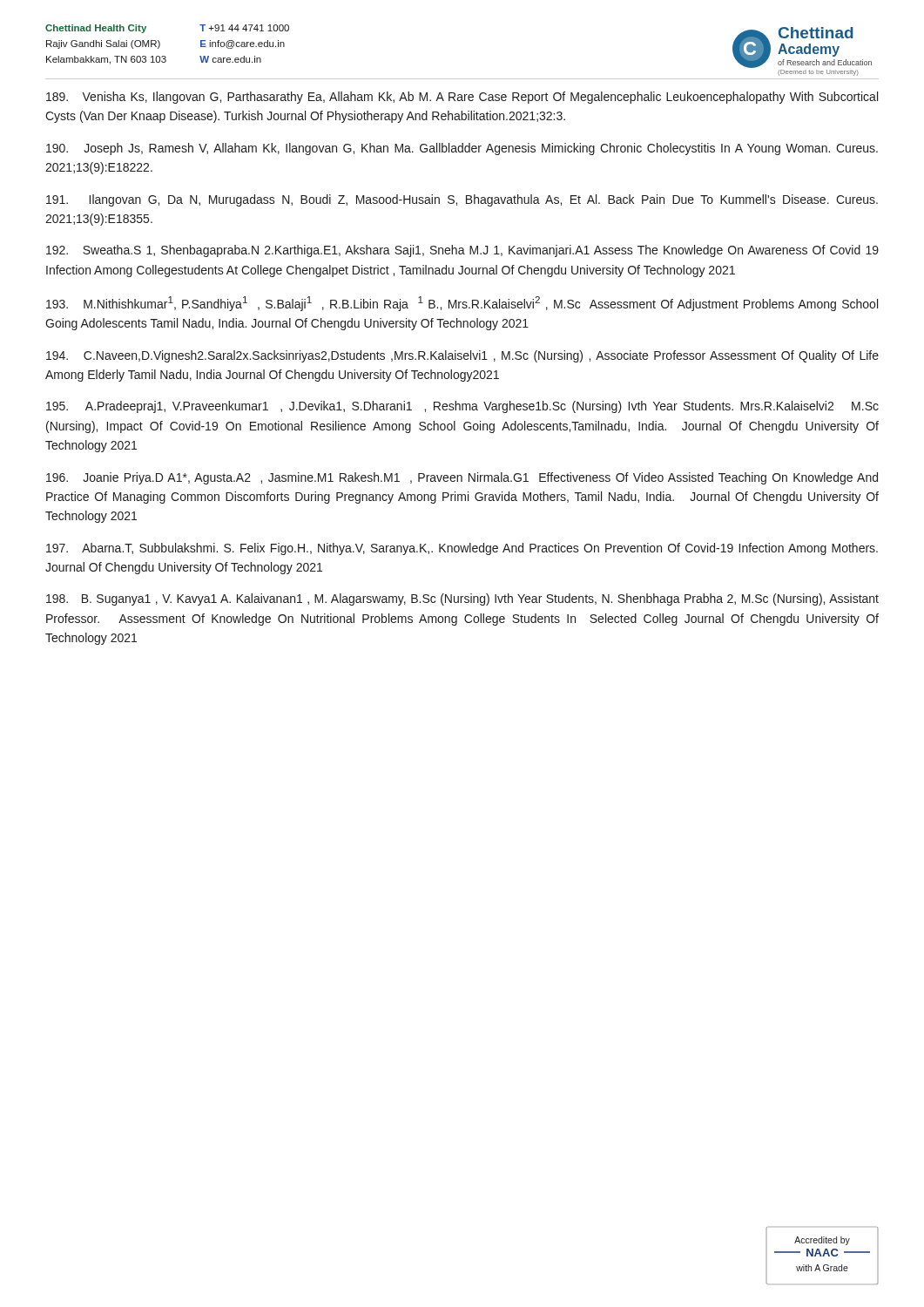The image size is (924, 1307).
Task: Select the list item with the text "196. Joanie Priya.D A1*, Agusta.A2 , Jasmine.M1"
Action: tap(462, 497)
